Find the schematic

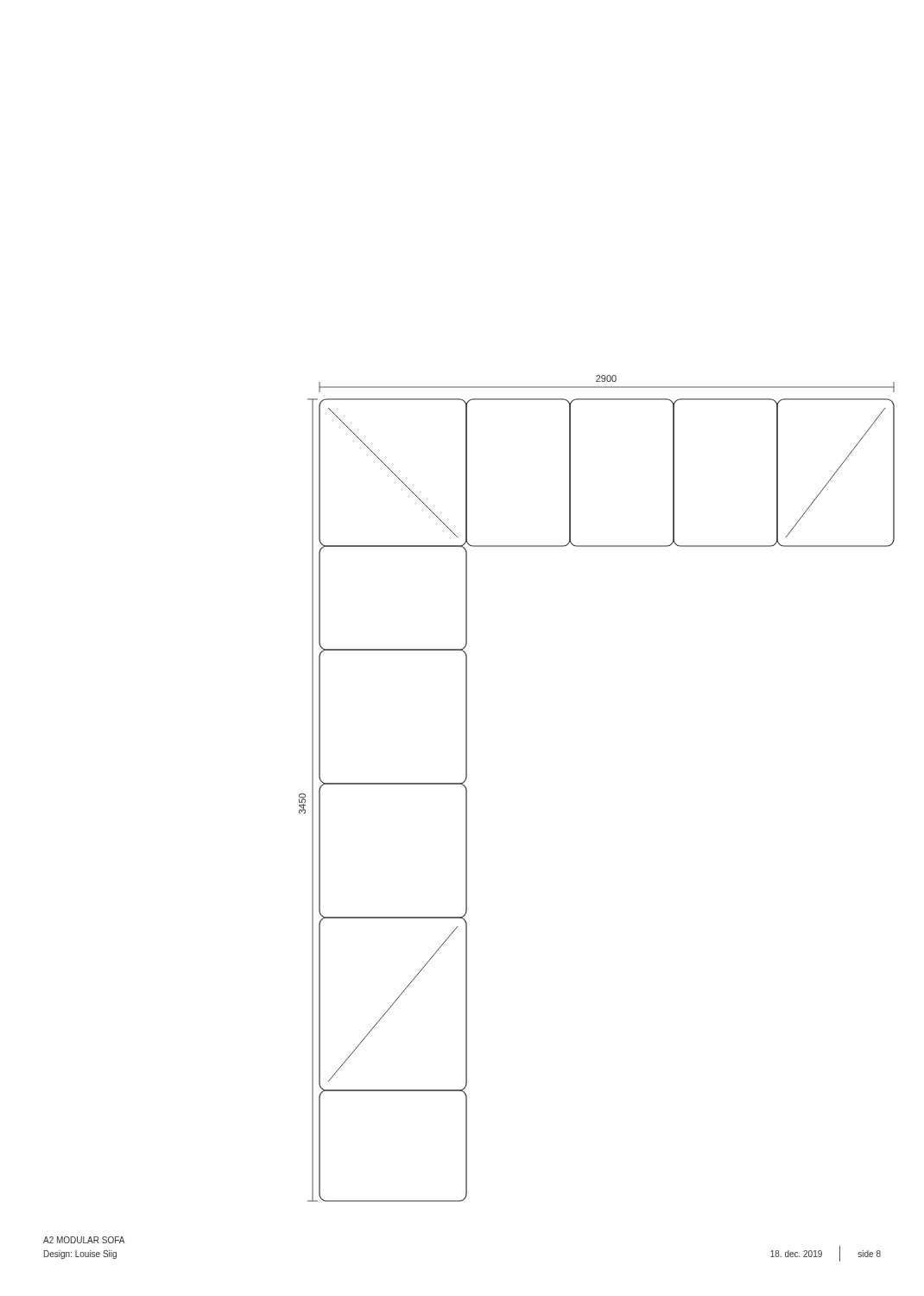[x=570, y=795]
